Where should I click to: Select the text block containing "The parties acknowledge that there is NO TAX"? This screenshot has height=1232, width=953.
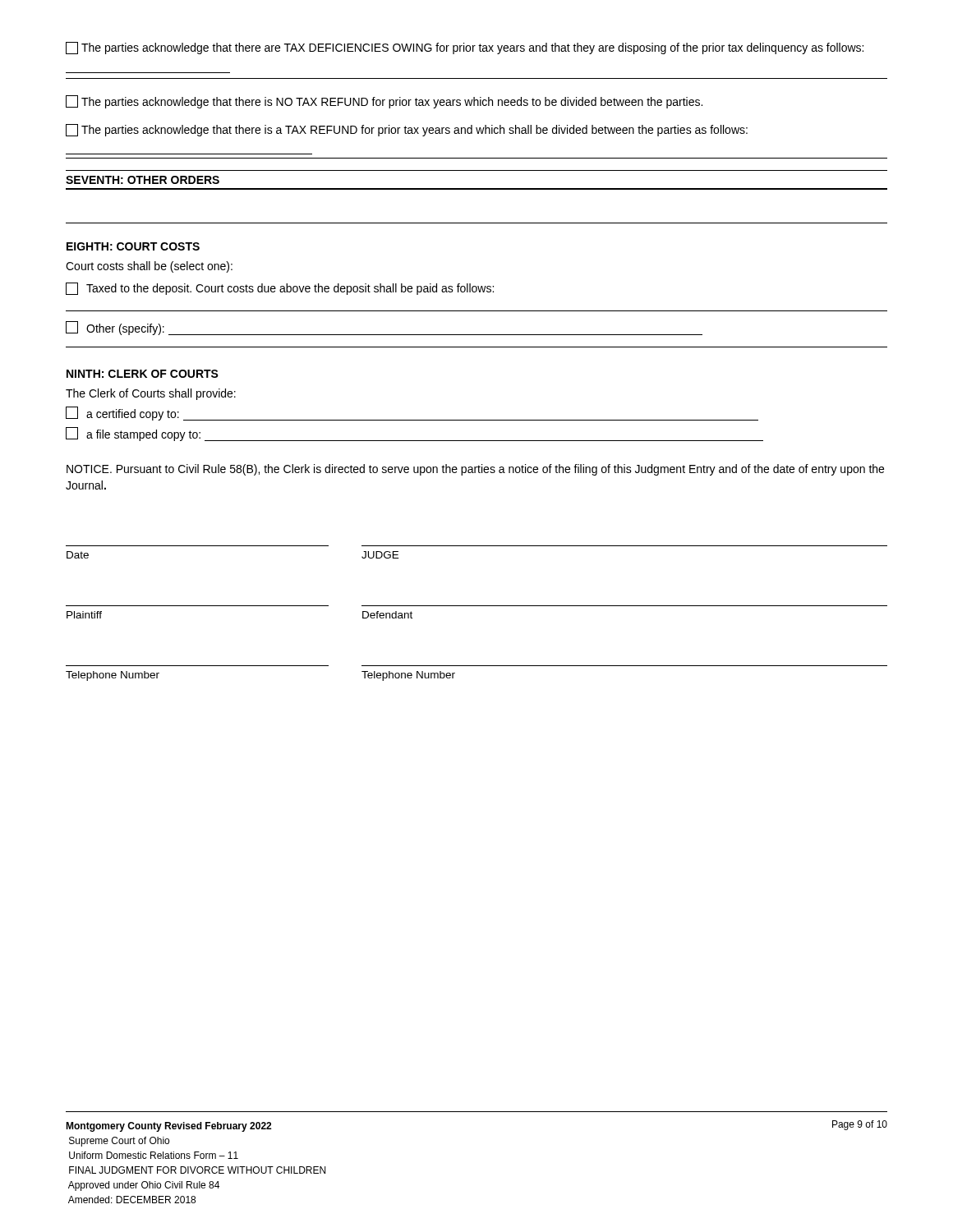tap(476, 102)
